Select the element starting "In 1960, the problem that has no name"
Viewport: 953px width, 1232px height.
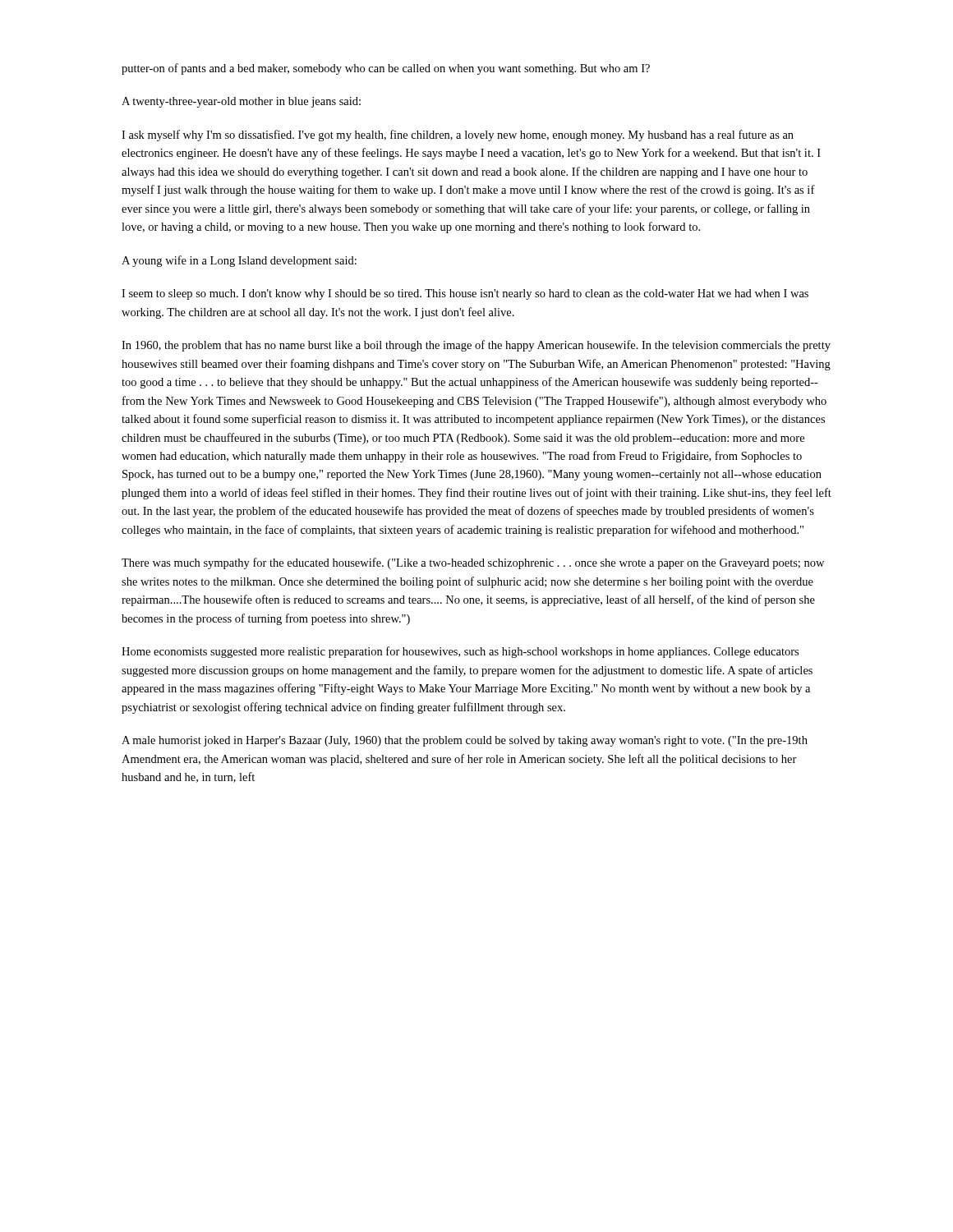tap(476, 437)
